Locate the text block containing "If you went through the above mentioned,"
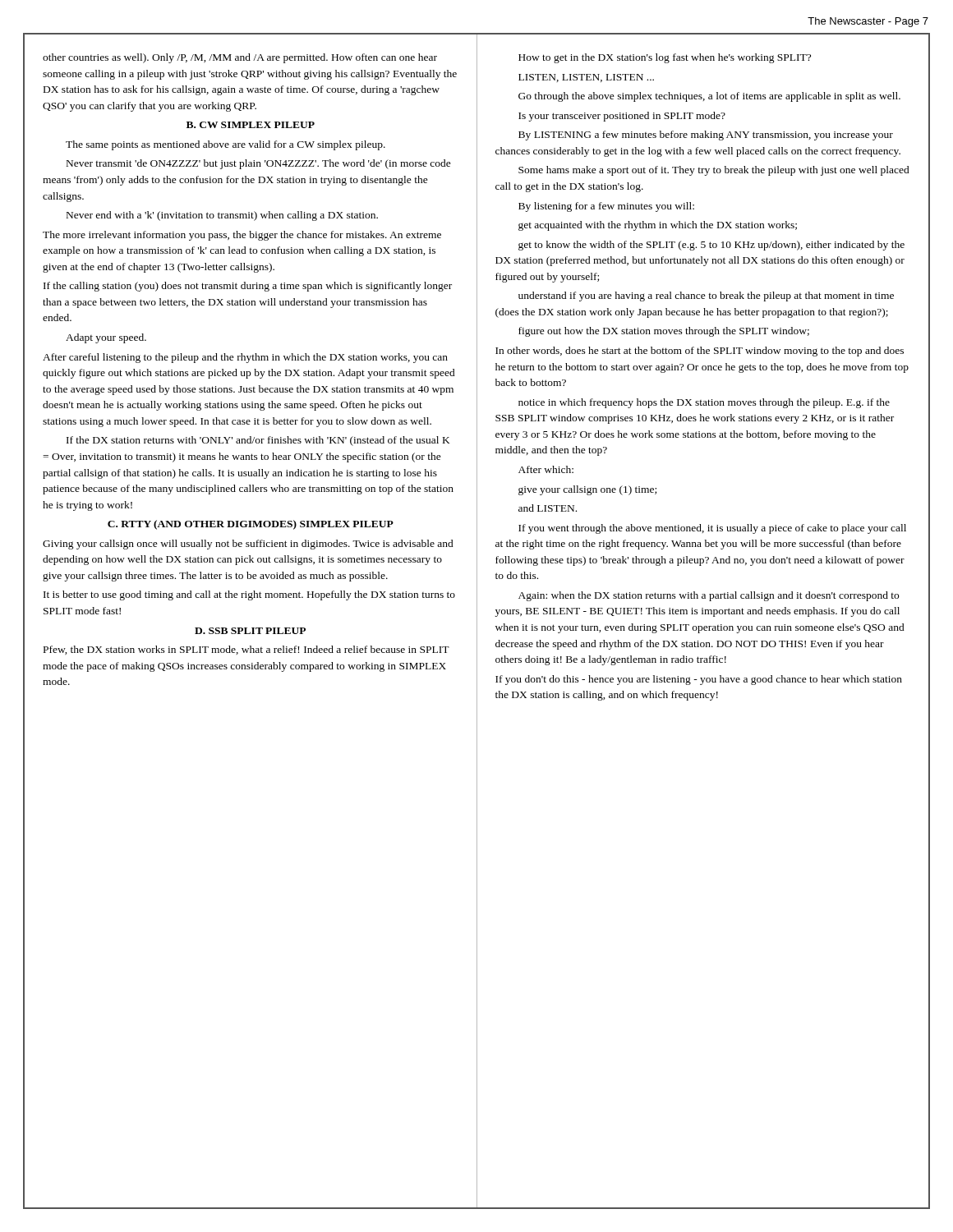The image size is (953, 1232). (703, 552)
